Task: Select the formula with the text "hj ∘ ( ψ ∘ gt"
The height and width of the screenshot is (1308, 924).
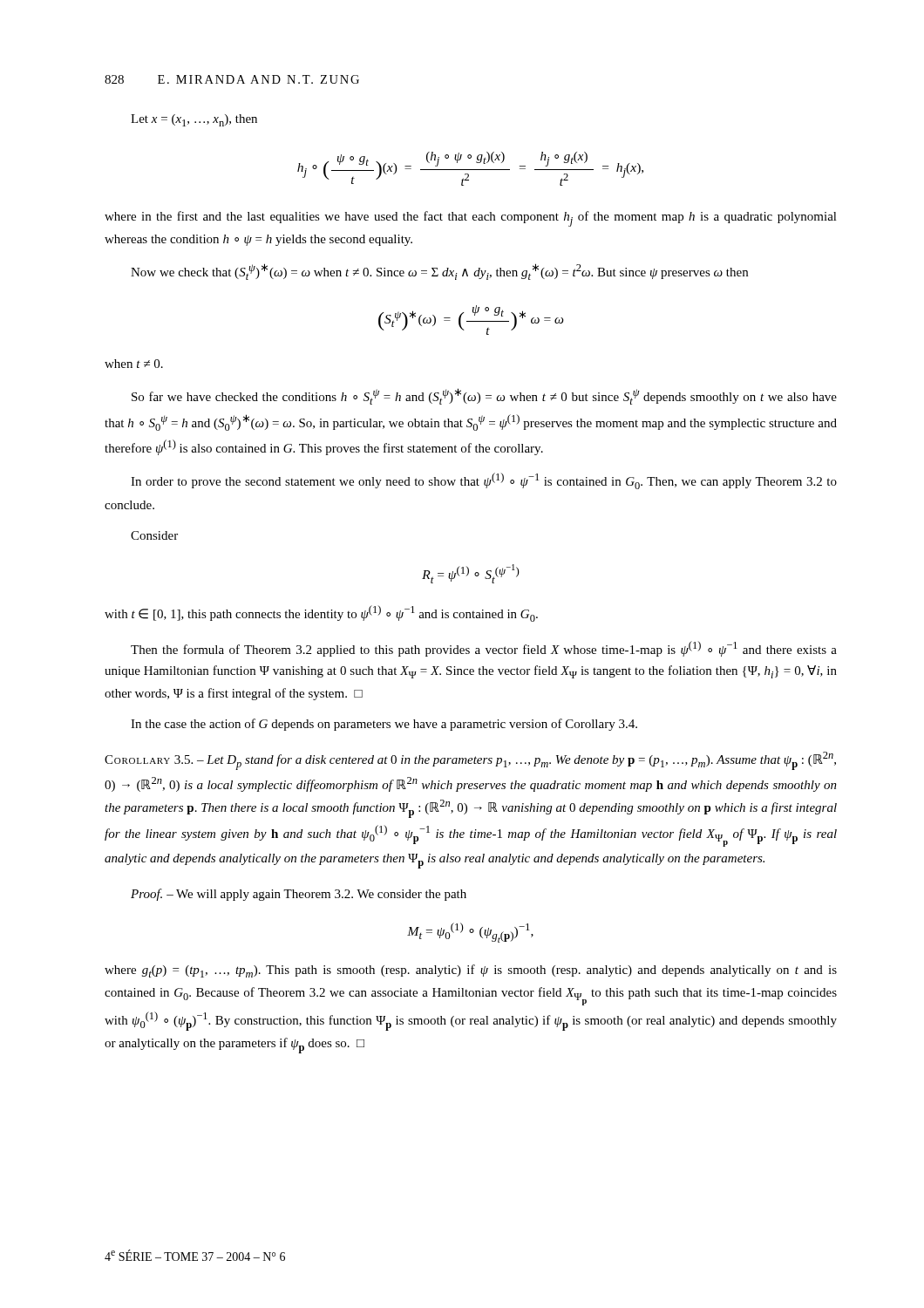Action: tap(471, 169)
